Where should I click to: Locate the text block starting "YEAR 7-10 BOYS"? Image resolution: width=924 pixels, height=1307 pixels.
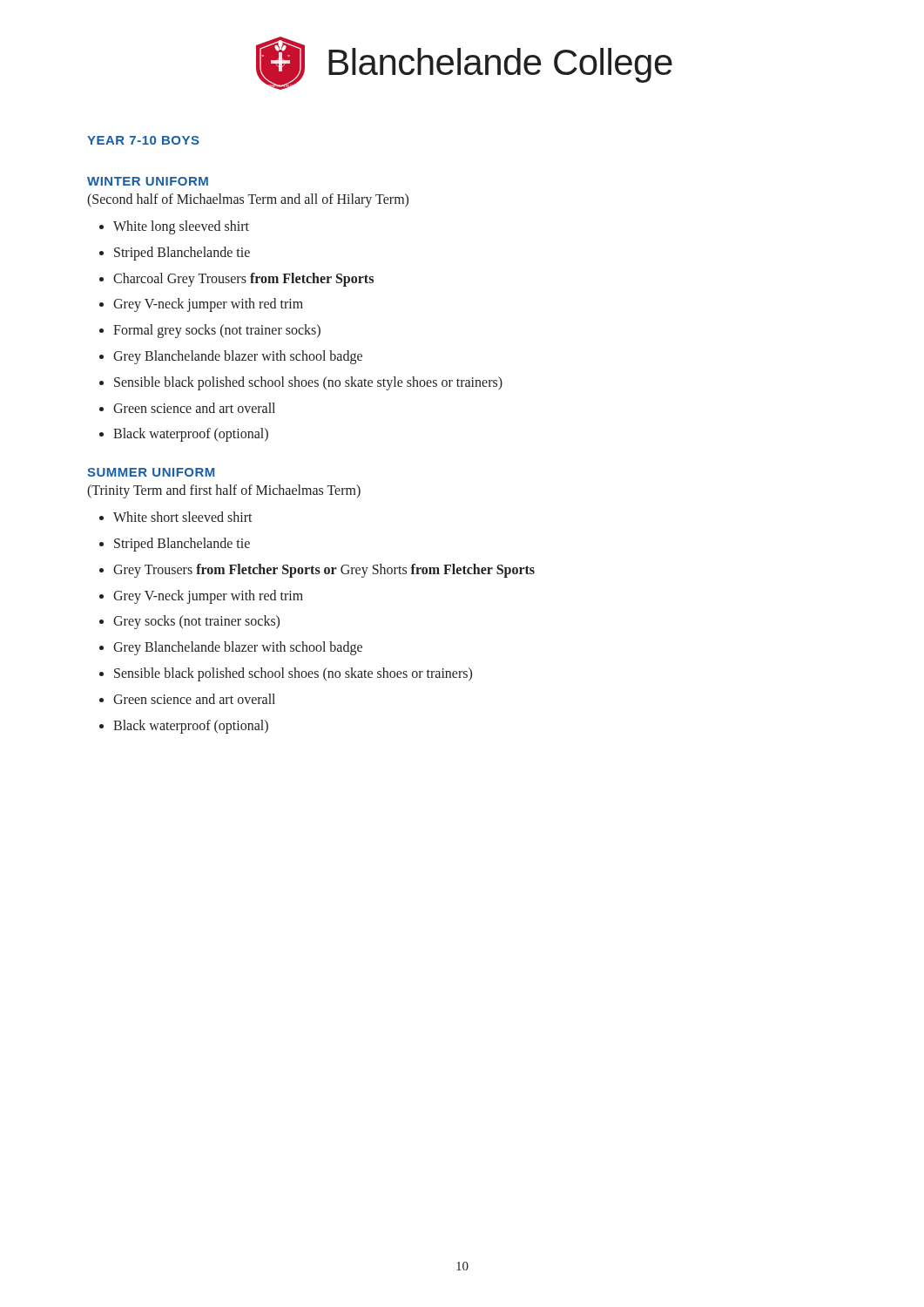coord(143,140)
